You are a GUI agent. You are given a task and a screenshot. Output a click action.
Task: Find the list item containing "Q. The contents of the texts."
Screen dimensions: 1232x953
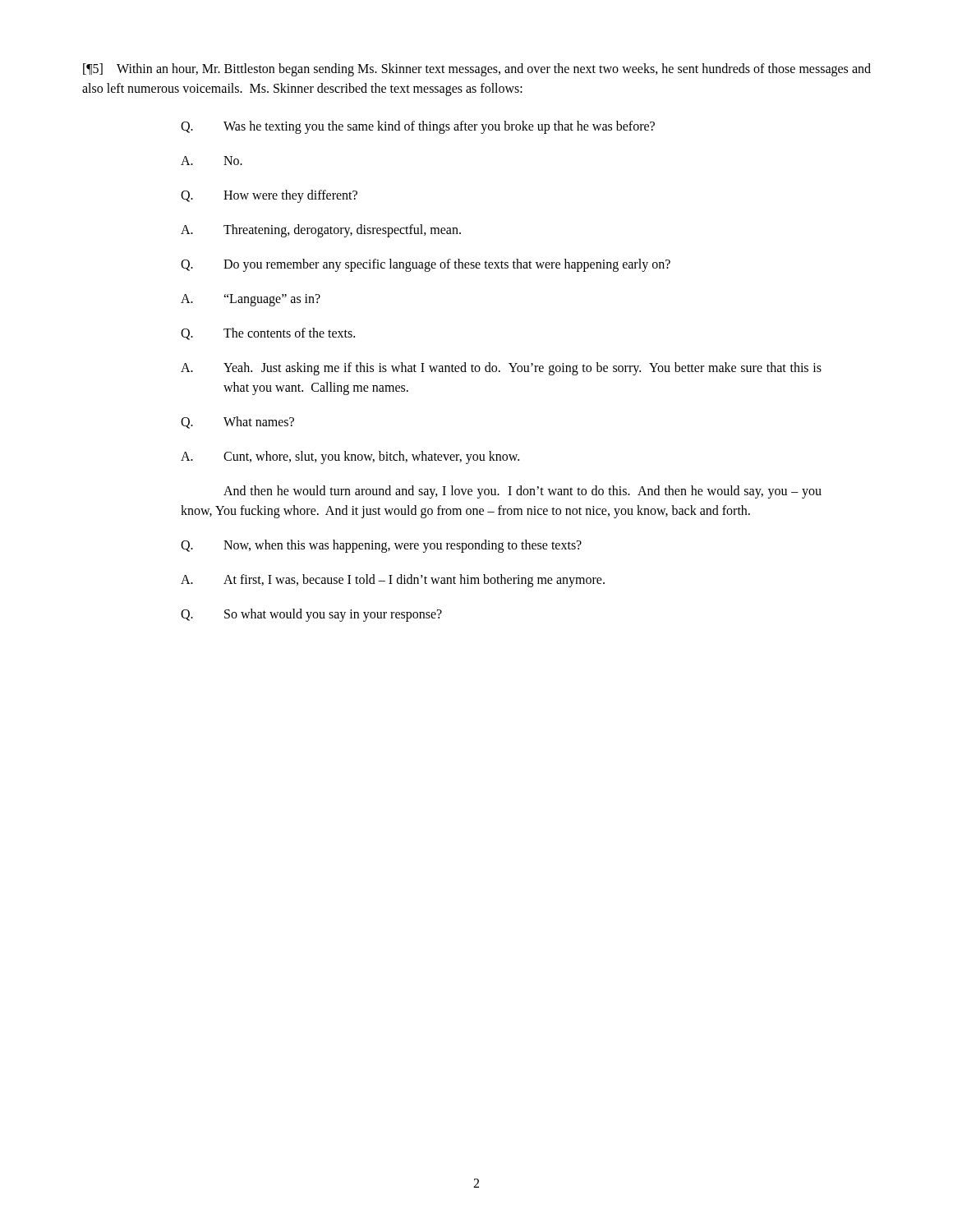point(268,334)
